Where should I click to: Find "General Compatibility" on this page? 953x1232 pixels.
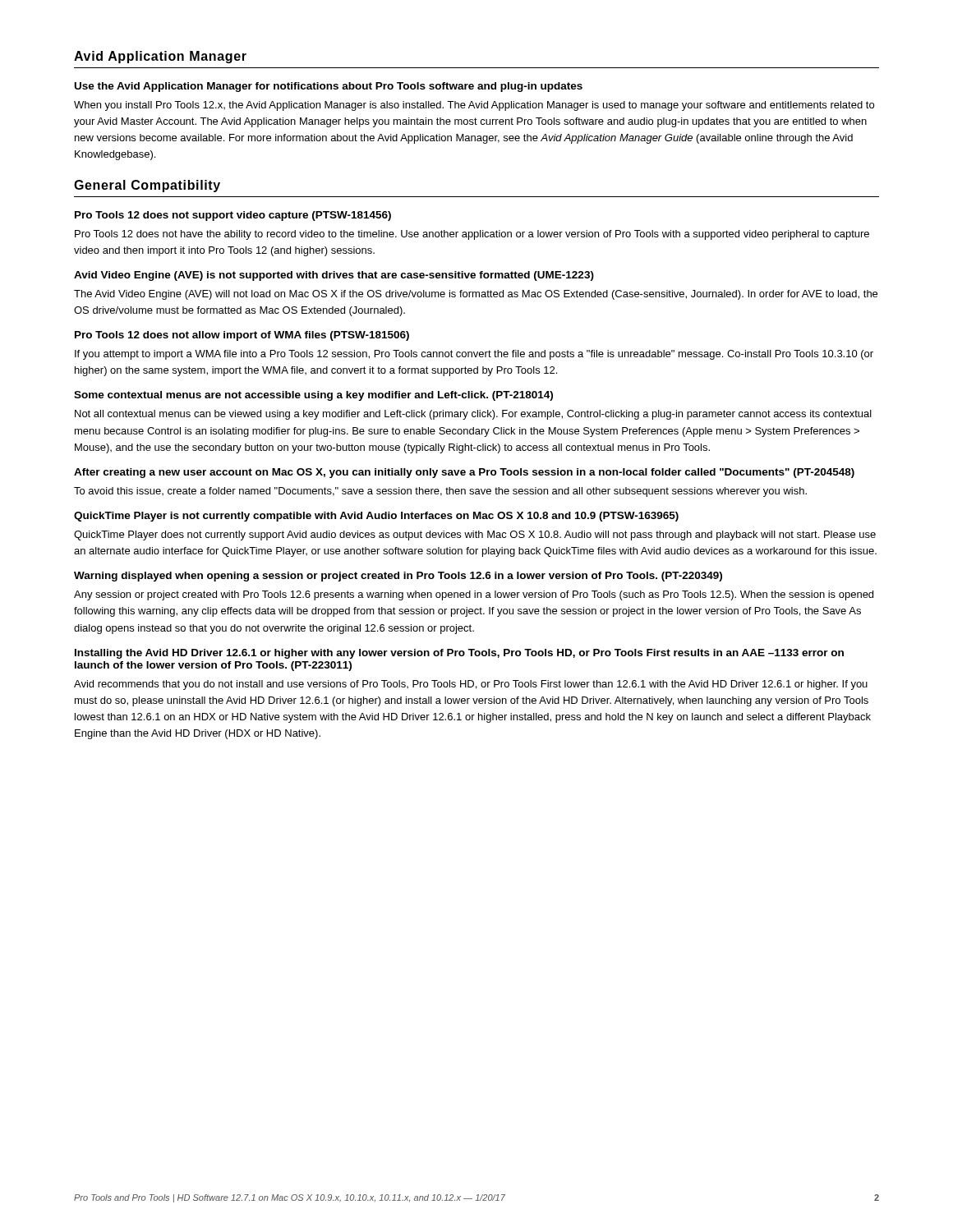click(476, 187)
